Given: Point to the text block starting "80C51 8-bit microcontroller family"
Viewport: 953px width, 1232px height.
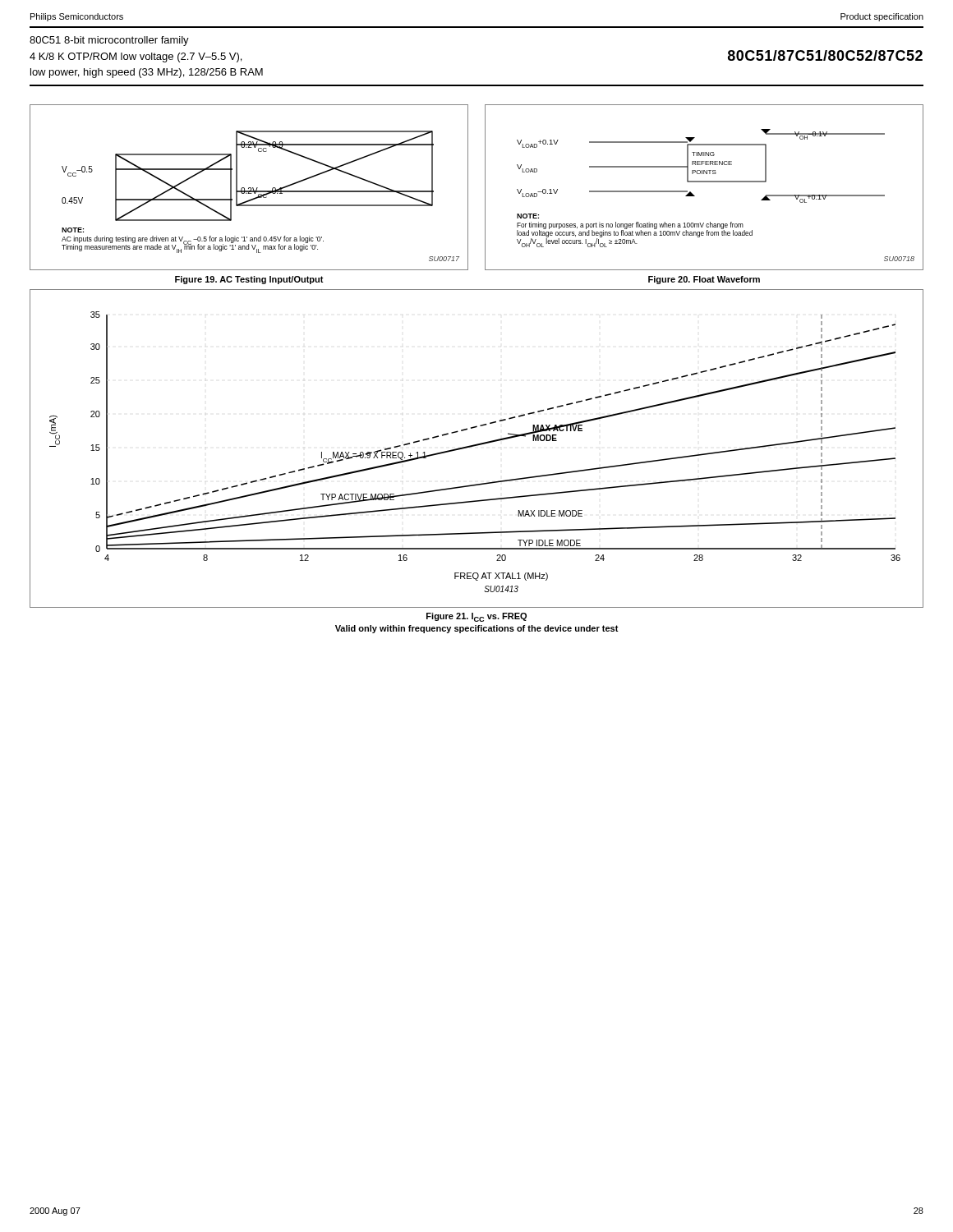Looking at the screenshot, I should tap(147, 56).
